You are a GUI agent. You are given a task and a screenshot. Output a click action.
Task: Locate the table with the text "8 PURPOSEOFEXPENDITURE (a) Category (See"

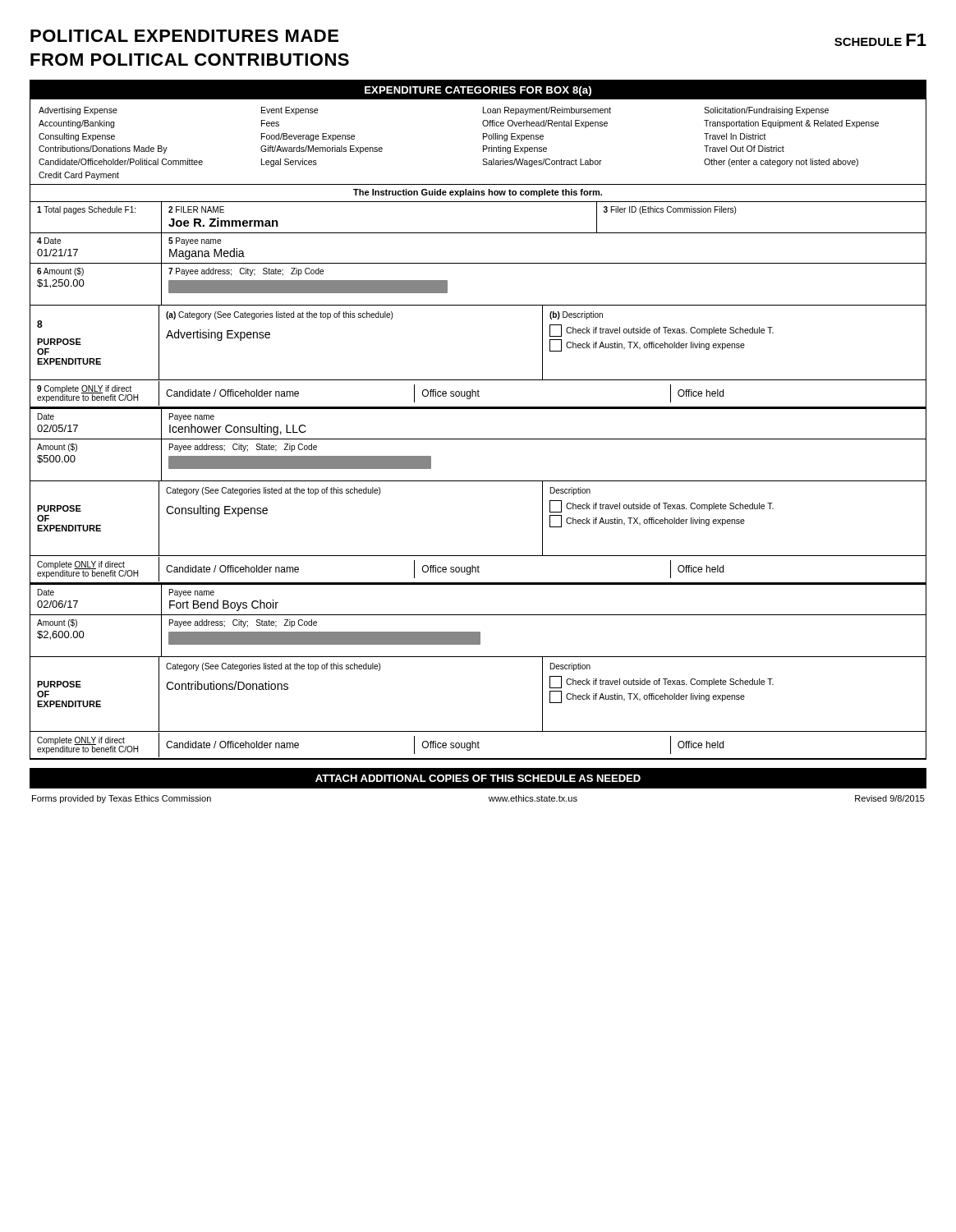click(x=478, y=343)
